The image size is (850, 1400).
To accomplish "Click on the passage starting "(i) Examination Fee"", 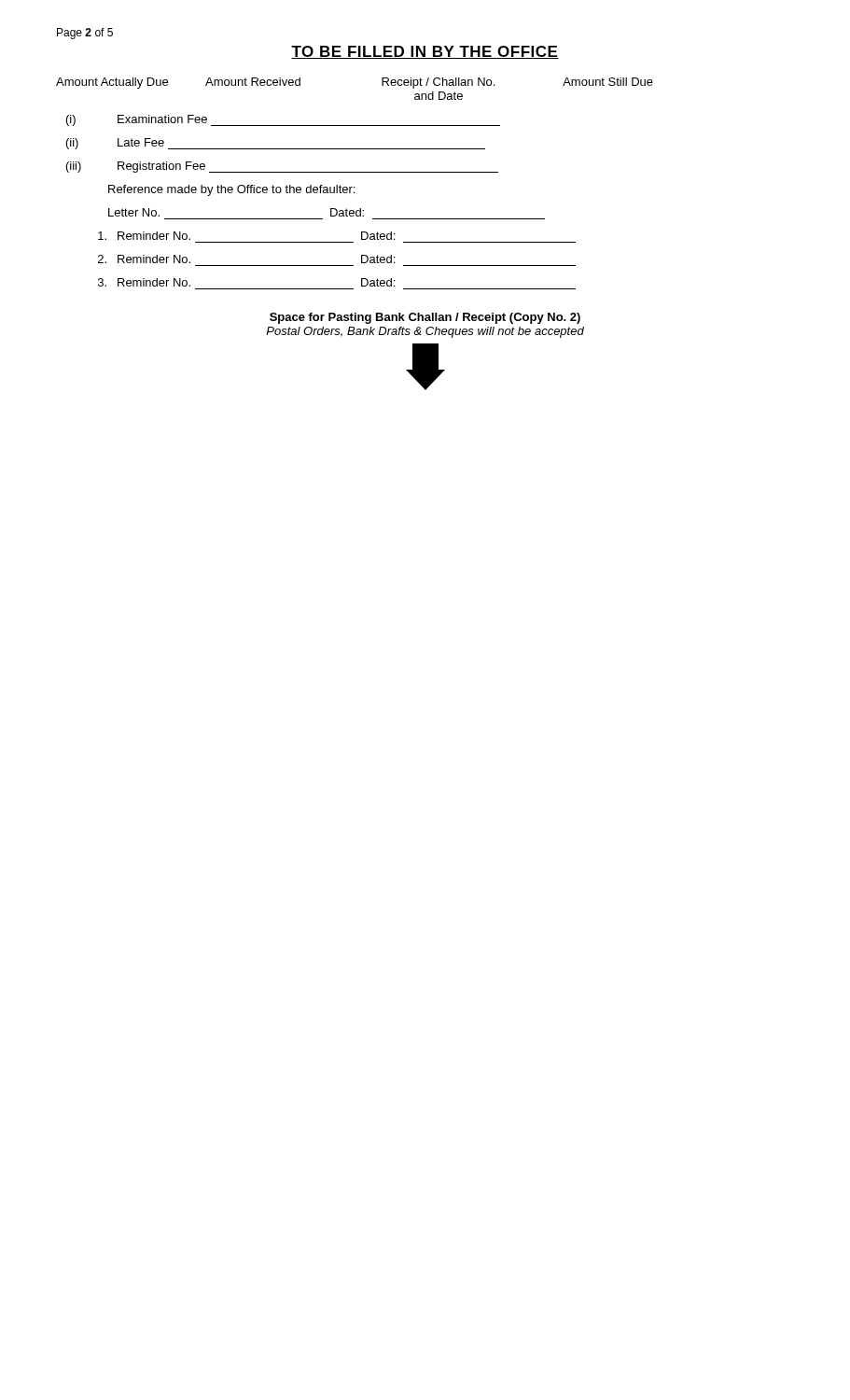I will 425,119.
